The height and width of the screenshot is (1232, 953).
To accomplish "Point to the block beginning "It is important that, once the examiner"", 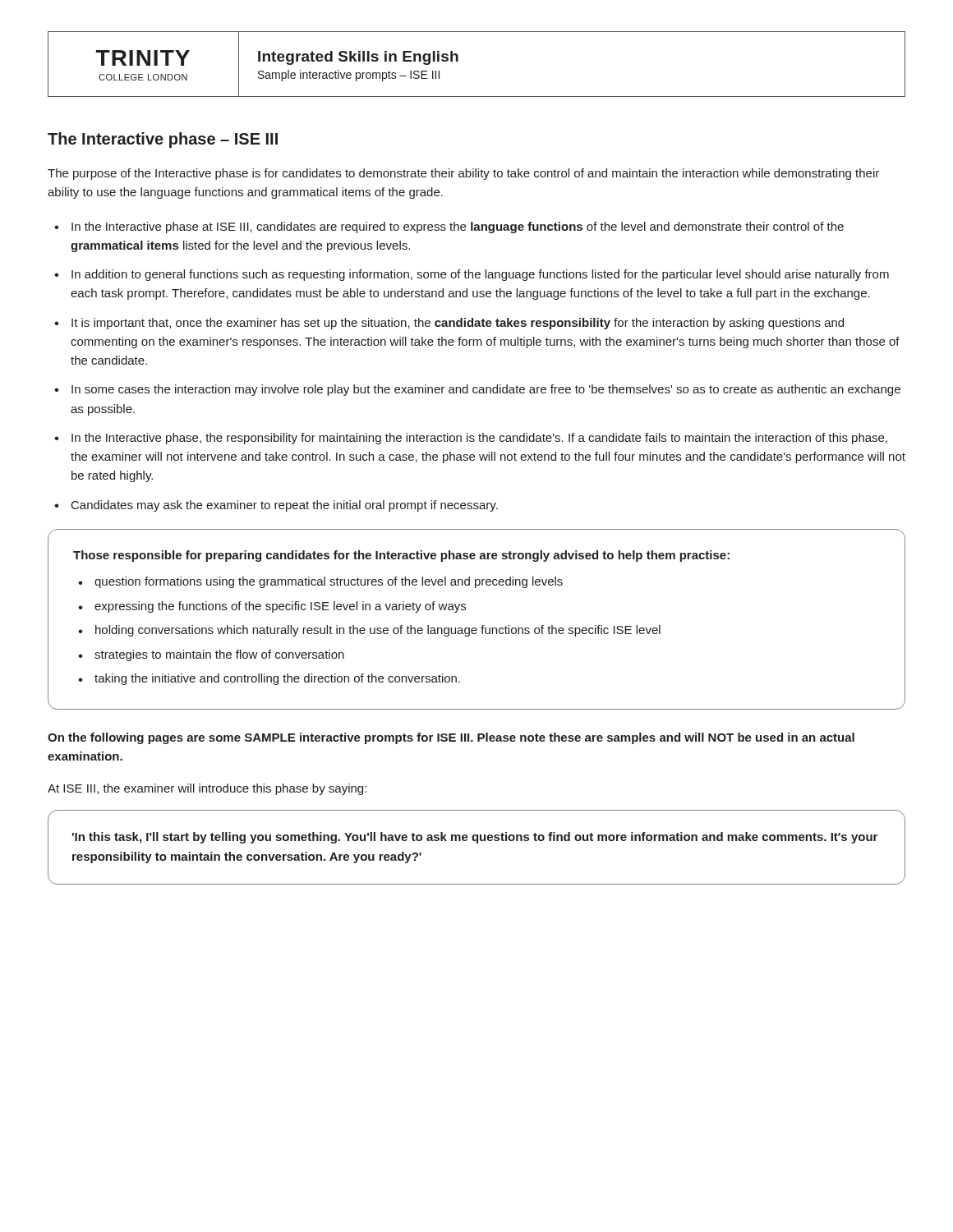I will click(x=485, y=341).
